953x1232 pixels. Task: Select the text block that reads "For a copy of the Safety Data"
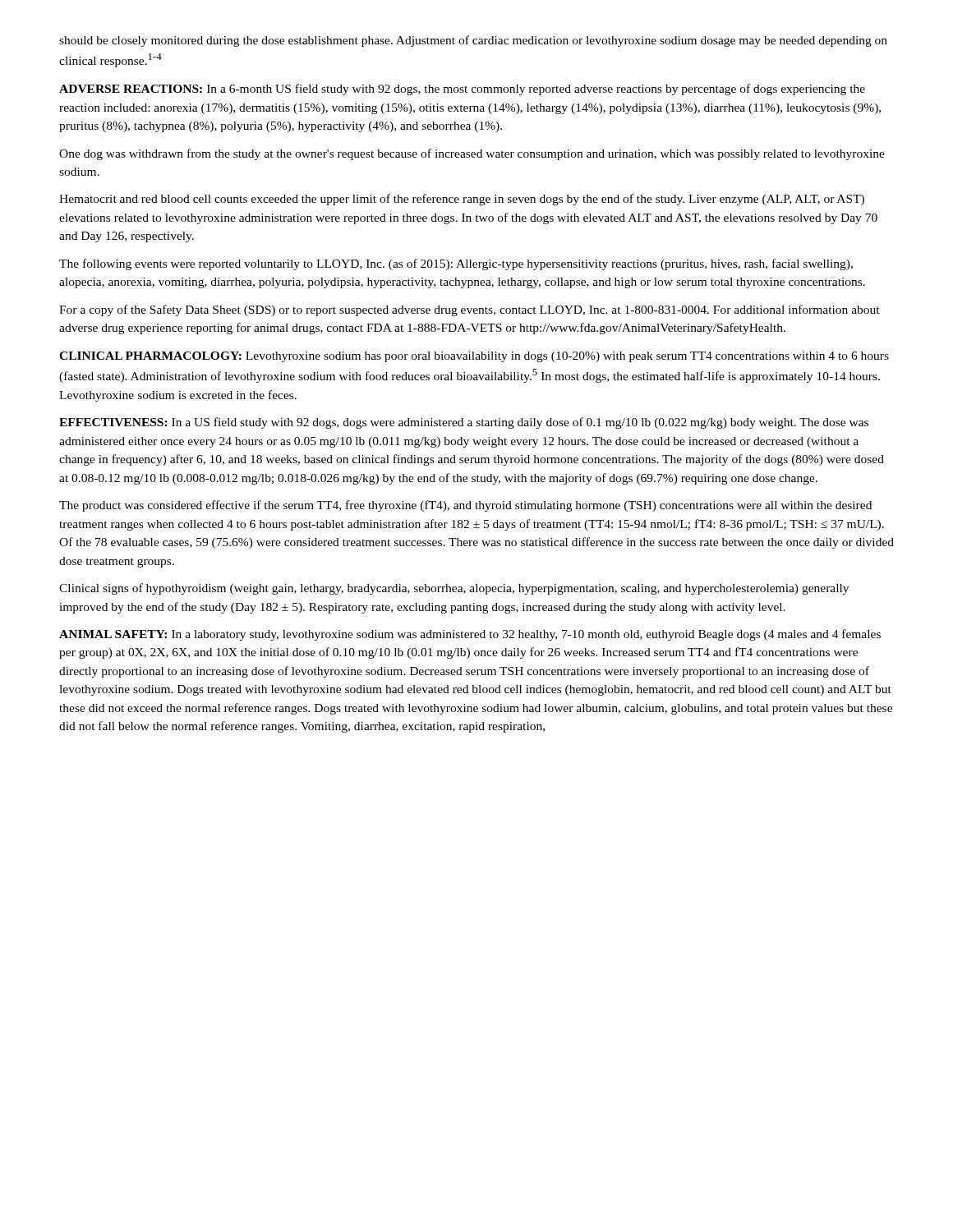pyautogui.click(x=469, y=318)
